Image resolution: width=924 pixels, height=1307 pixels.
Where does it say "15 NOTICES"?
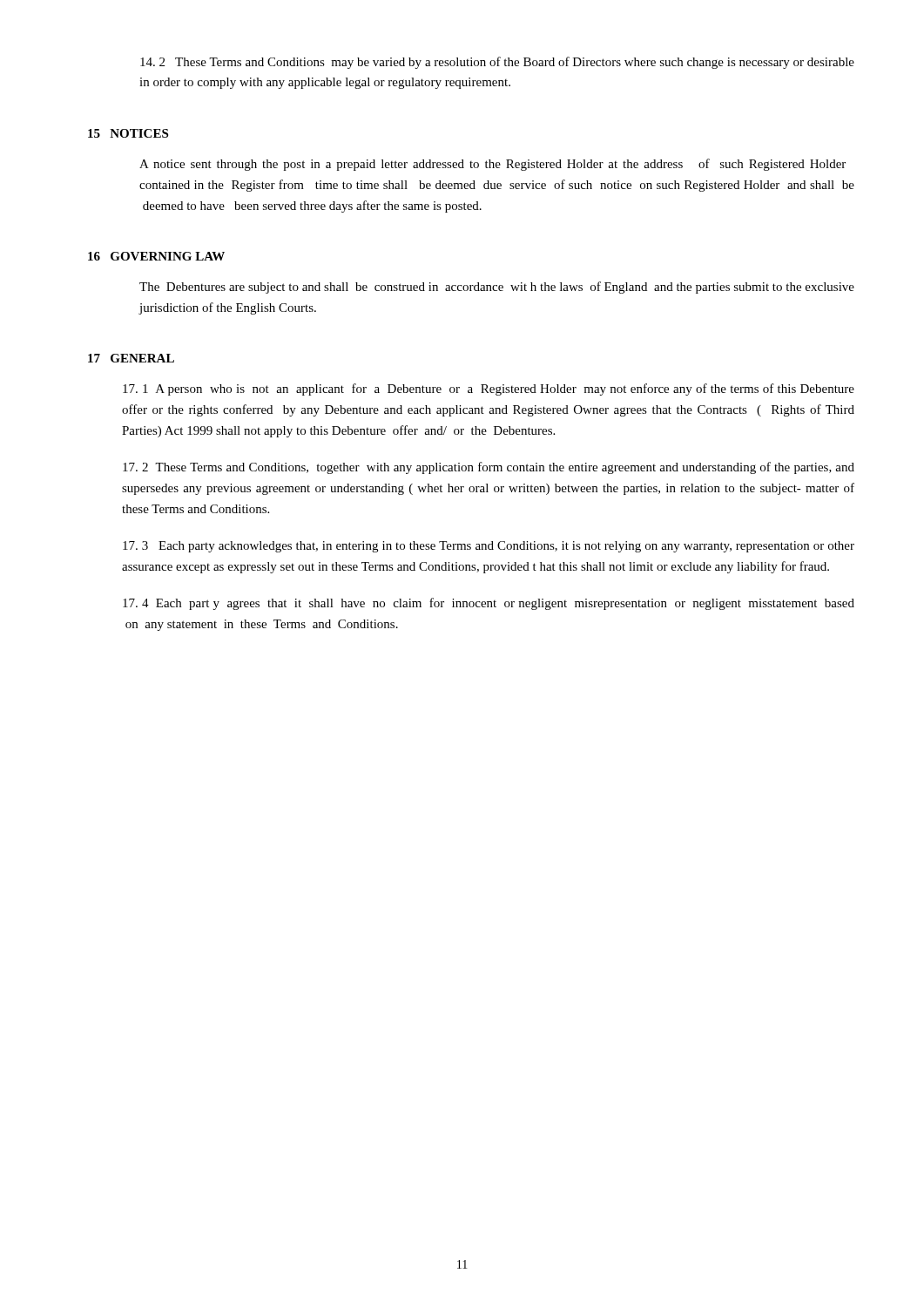click(128, 133)
